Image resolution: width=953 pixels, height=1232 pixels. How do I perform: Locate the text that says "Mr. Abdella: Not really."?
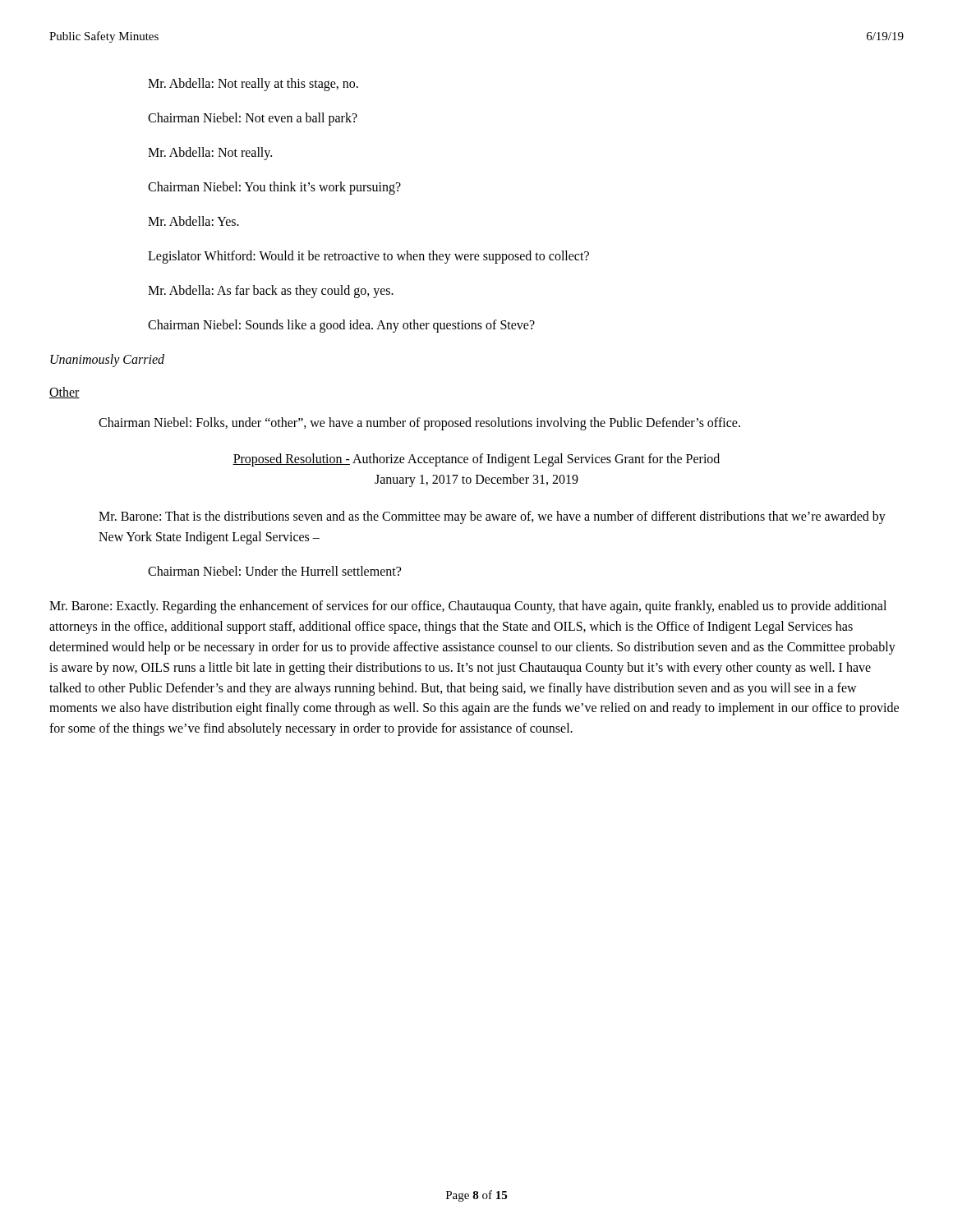[210, 152]
